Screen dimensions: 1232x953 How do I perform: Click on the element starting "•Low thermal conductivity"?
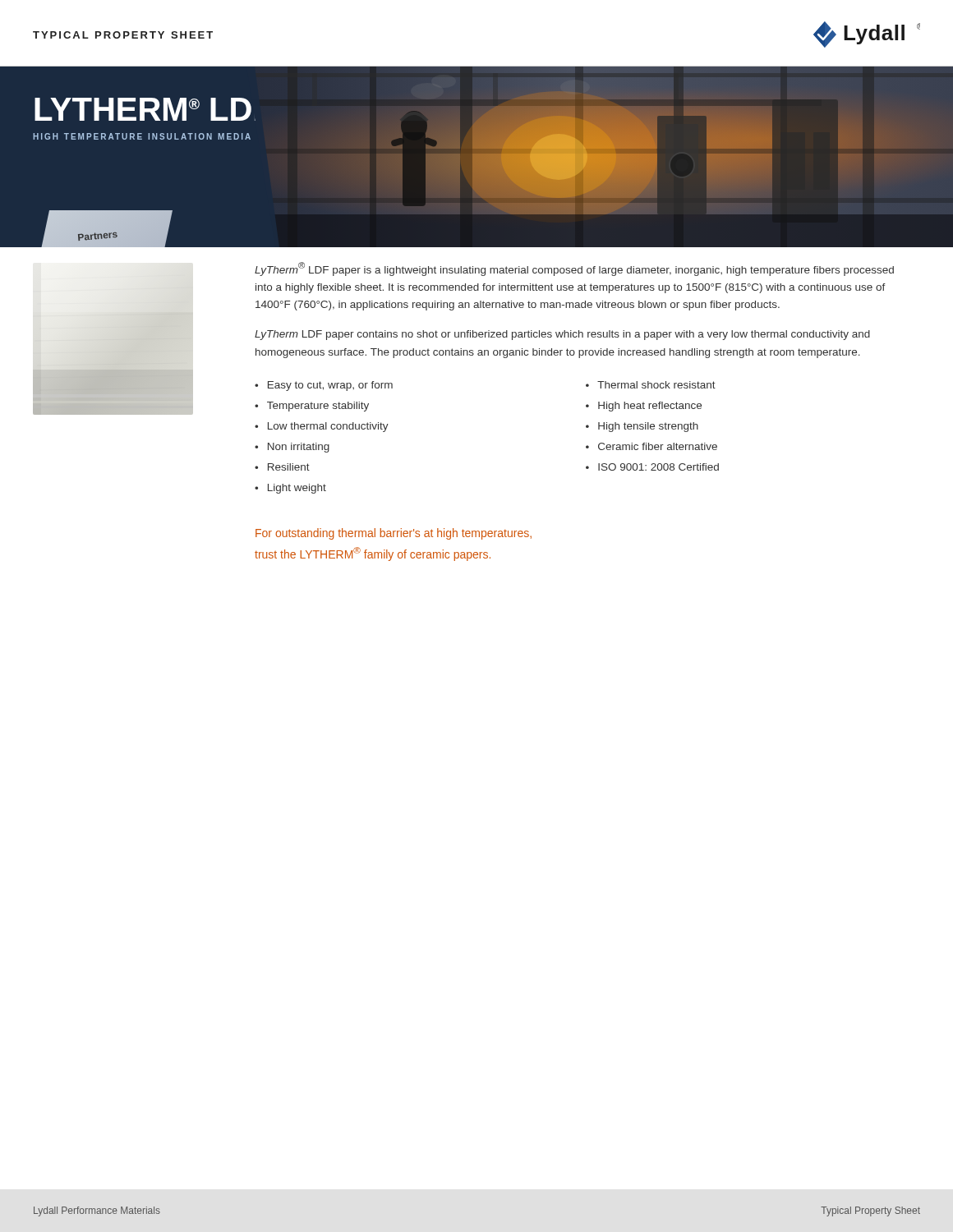pos(321,426)
